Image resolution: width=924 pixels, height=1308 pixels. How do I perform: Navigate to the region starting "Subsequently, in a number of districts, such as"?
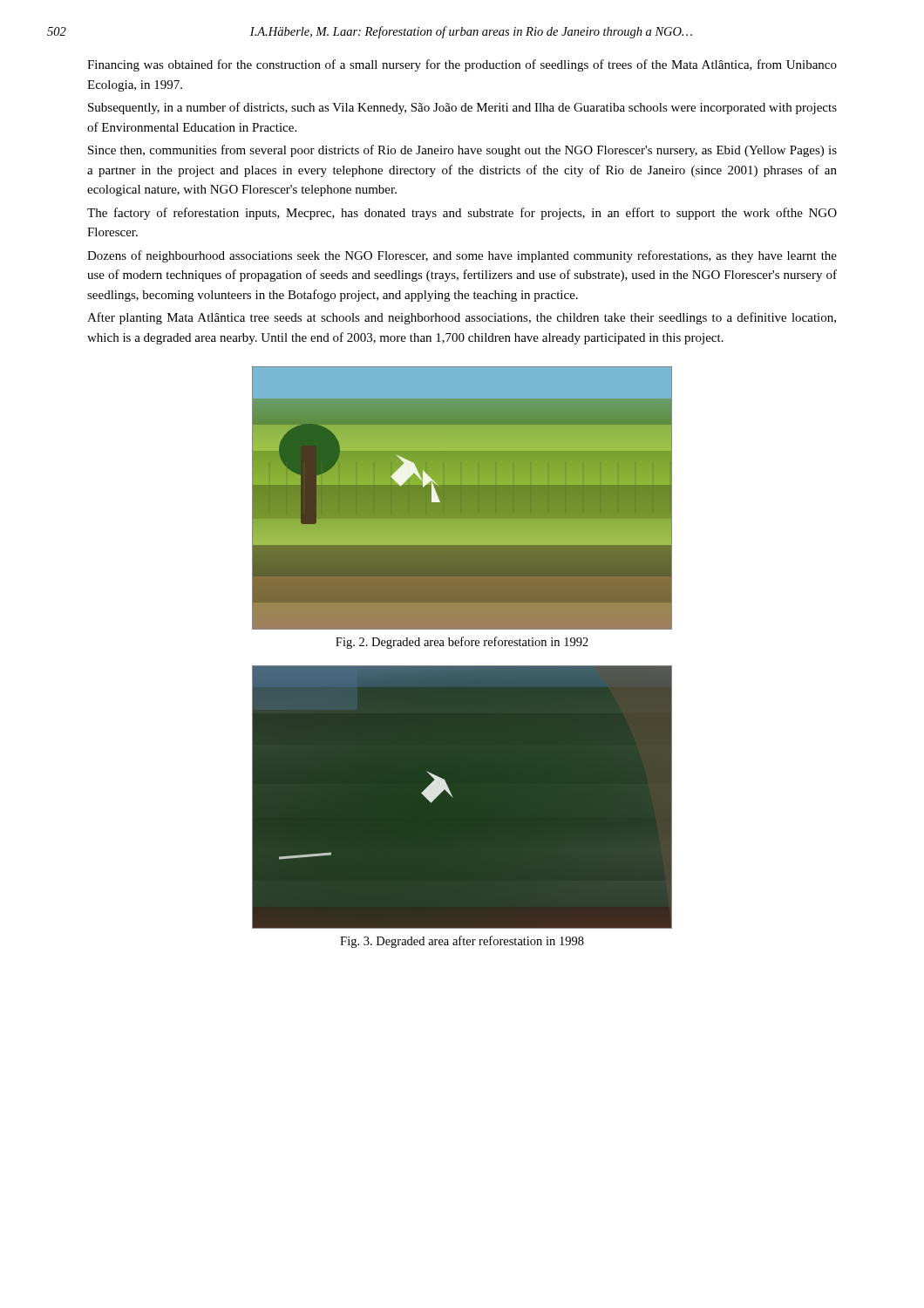pyautogui.click(x=462, y=117)
